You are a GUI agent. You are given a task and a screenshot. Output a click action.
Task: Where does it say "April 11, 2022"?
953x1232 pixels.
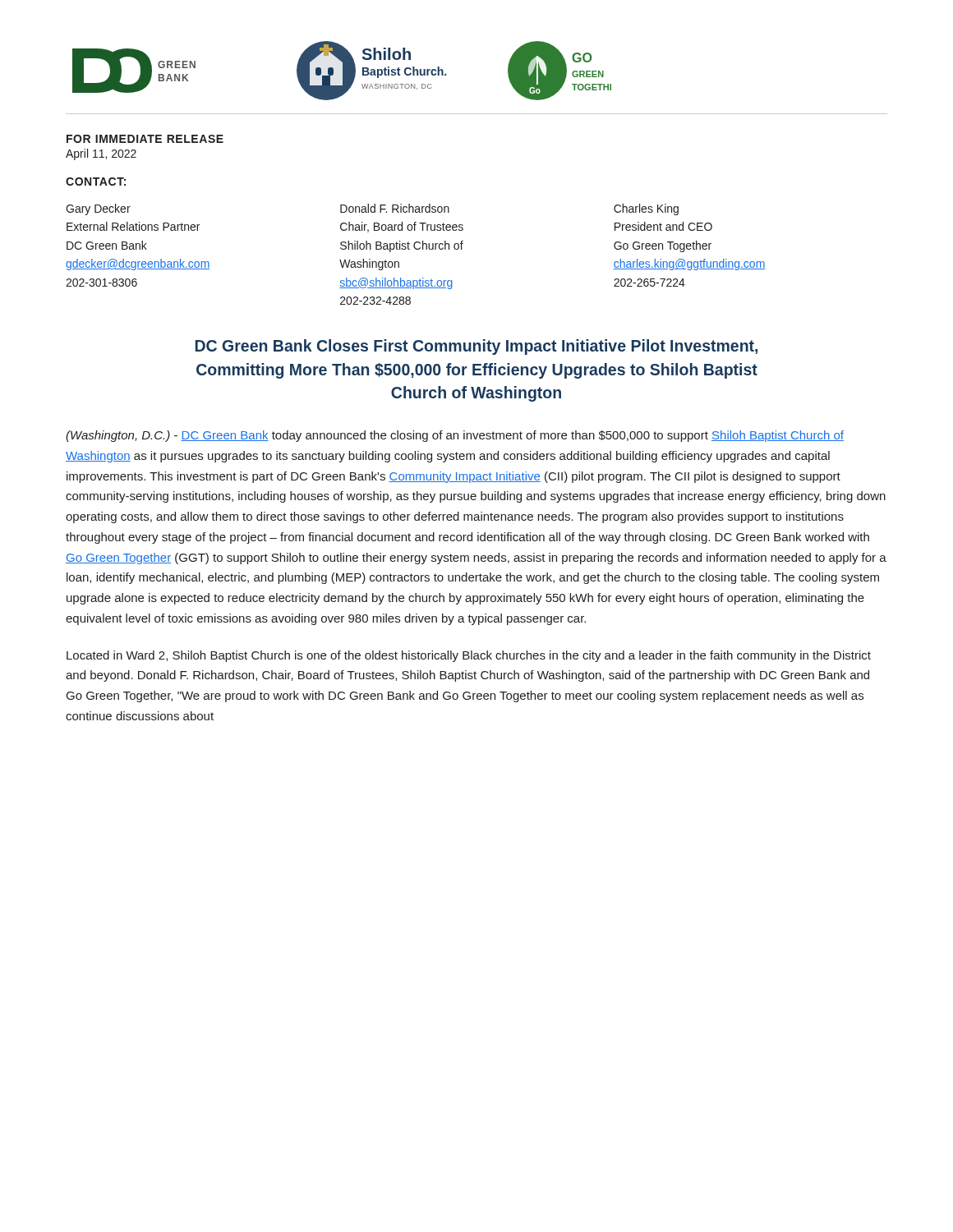(x=101, y=154)
